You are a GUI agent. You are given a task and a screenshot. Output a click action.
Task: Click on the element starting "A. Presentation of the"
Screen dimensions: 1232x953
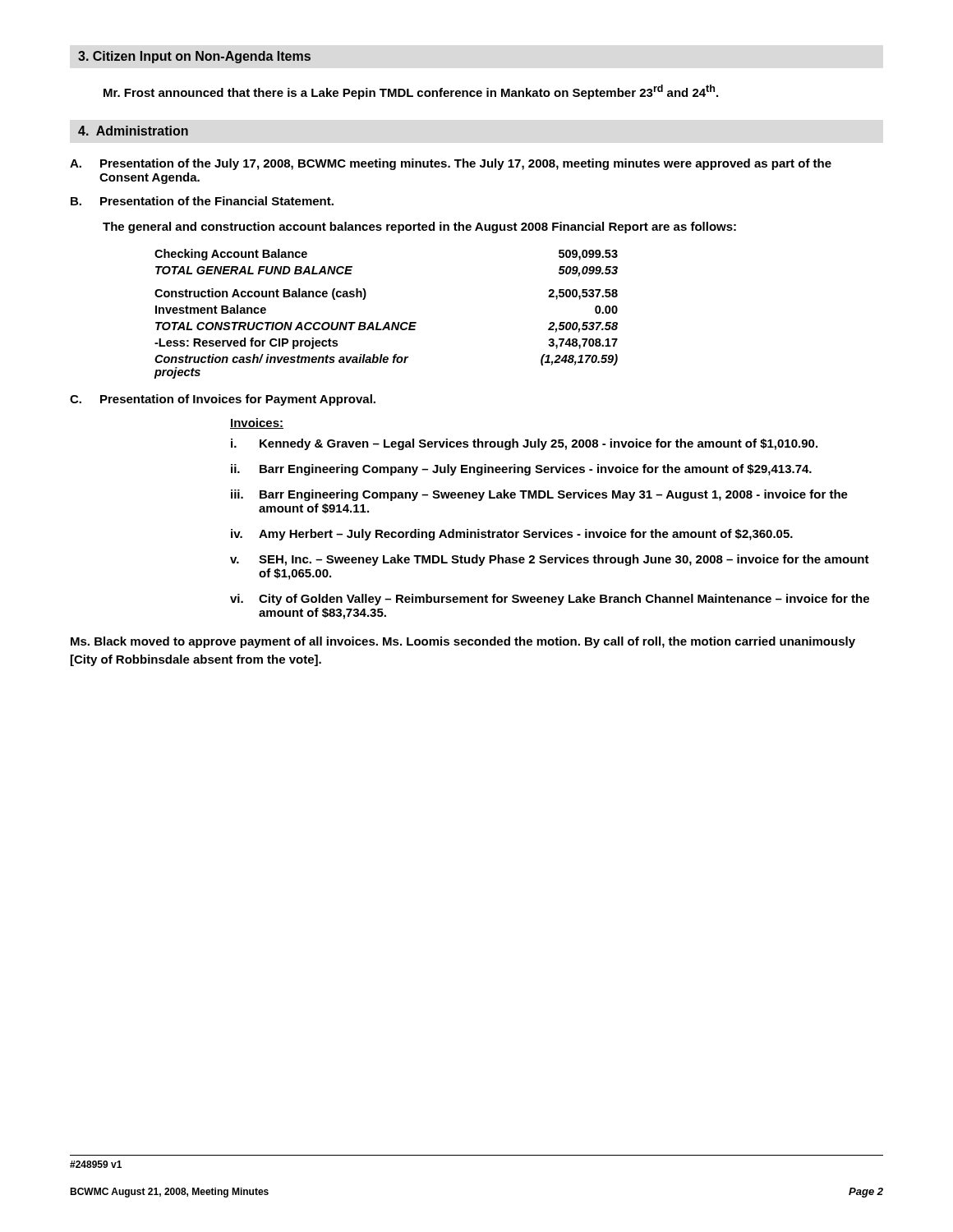(476, 170)
